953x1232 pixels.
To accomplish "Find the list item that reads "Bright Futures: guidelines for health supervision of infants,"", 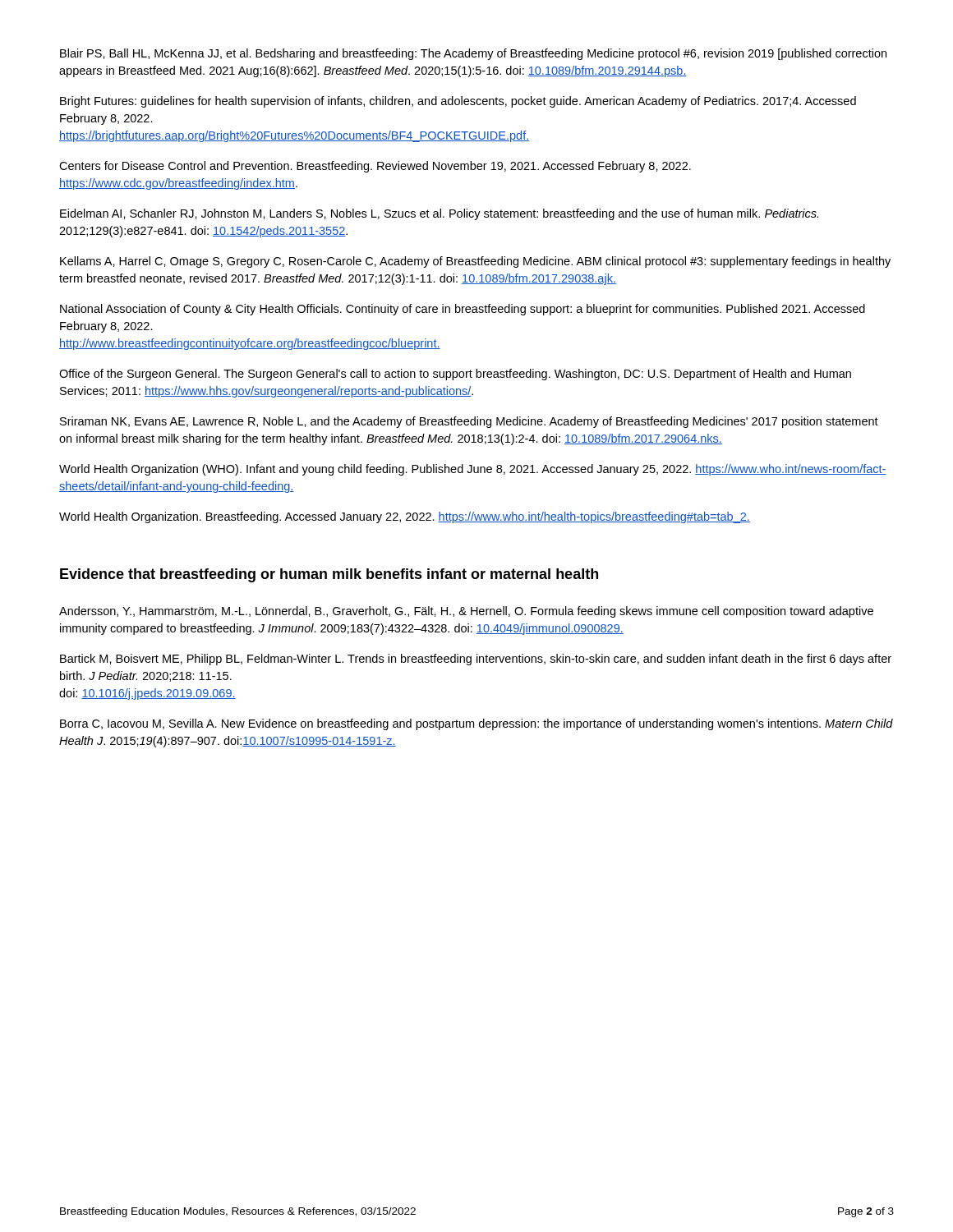I will [x=458, y=102].
